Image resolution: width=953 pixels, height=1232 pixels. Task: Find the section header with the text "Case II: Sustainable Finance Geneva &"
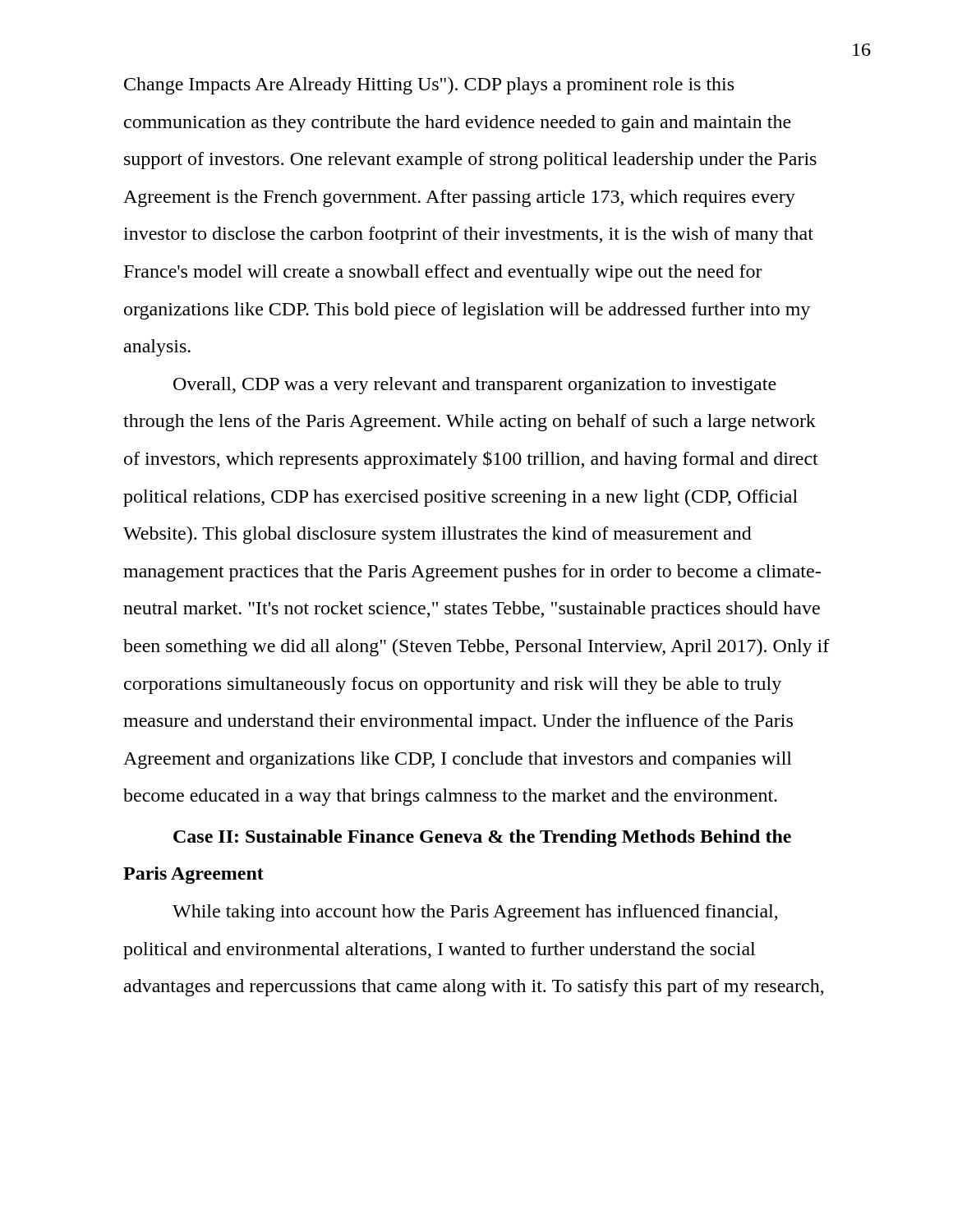coord(482,838)
